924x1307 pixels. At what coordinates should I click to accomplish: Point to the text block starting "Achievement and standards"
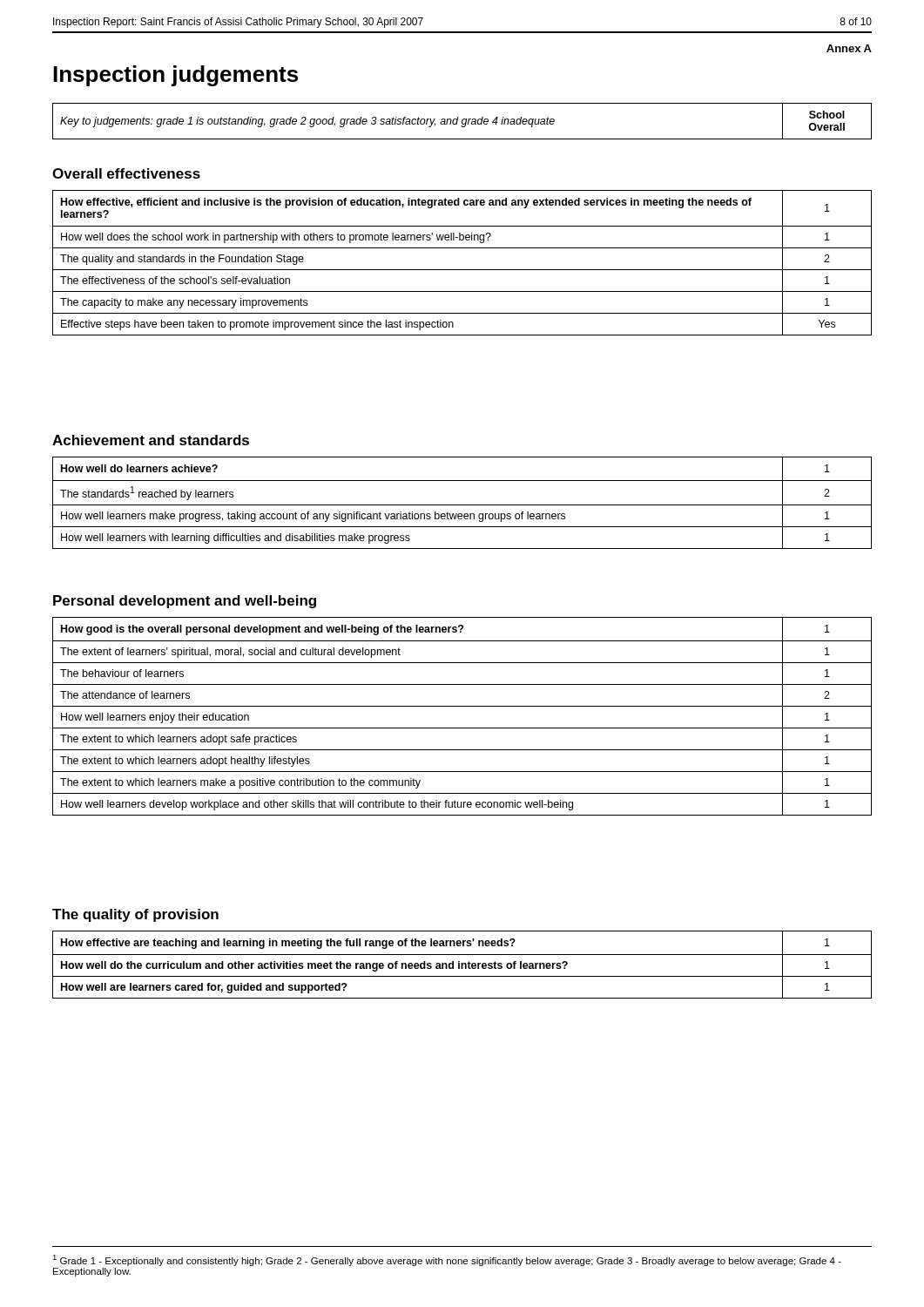tap(151, 440)
